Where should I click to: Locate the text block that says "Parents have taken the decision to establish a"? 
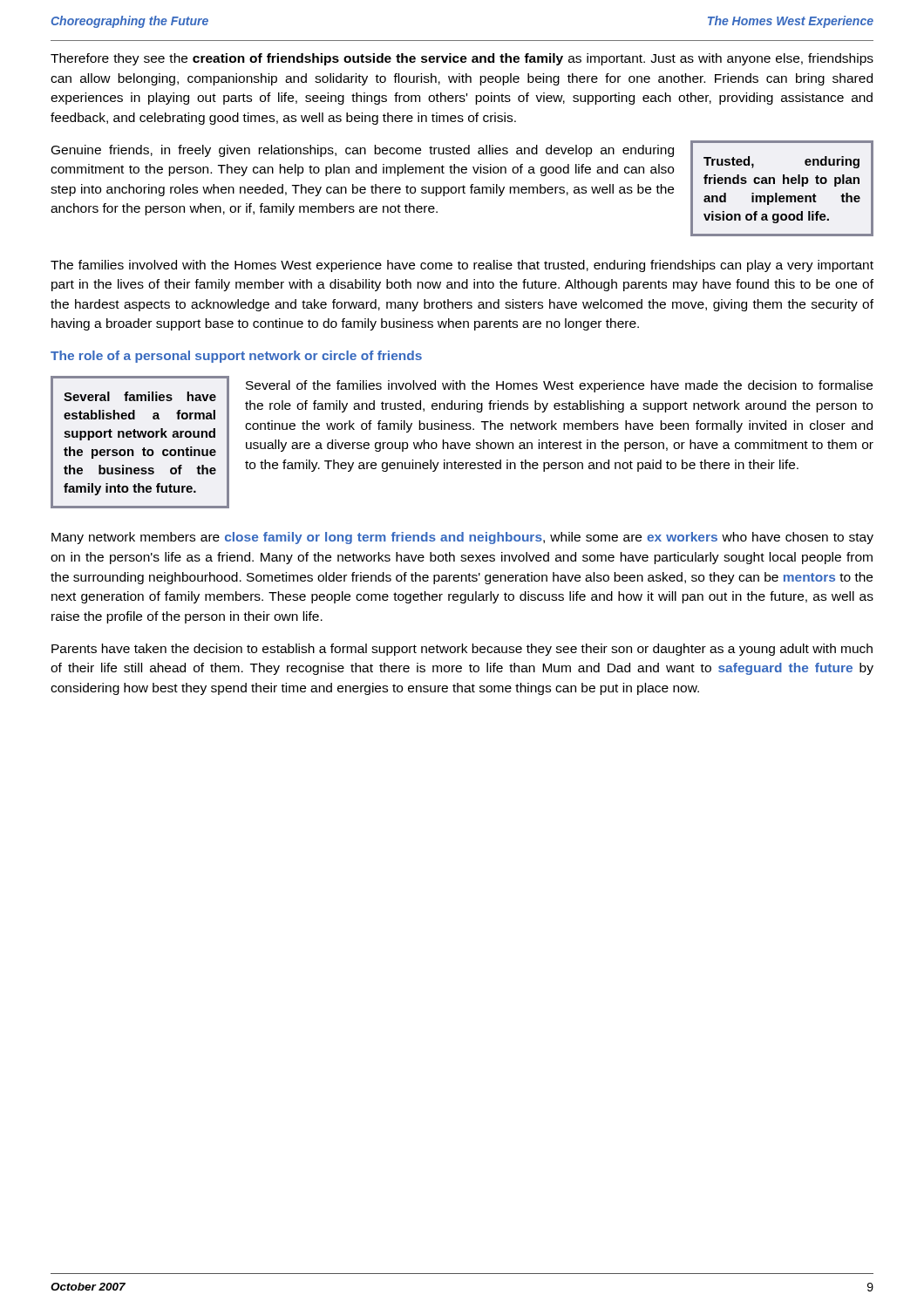(462, 668)
